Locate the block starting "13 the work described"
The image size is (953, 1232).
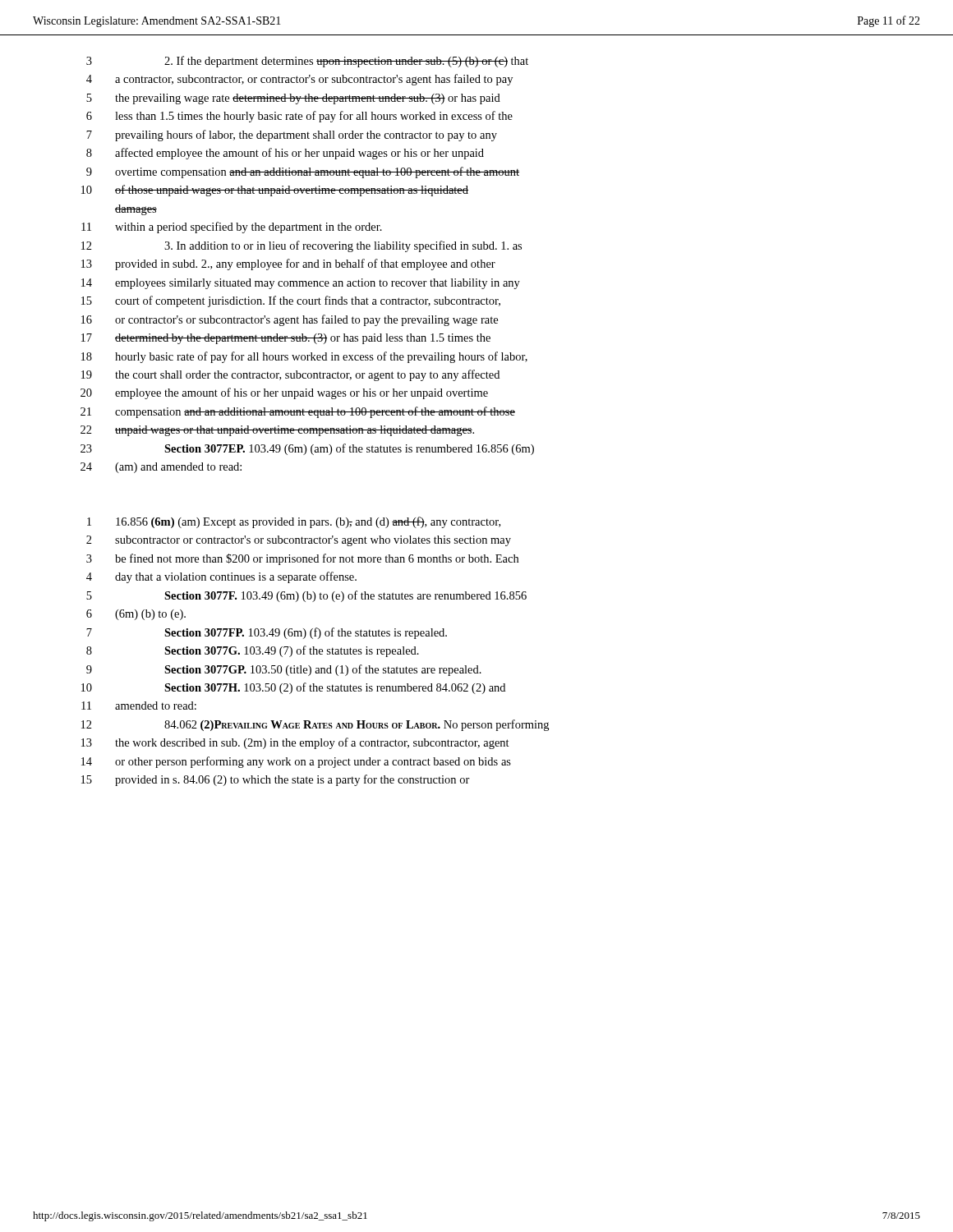click(476, 743)
